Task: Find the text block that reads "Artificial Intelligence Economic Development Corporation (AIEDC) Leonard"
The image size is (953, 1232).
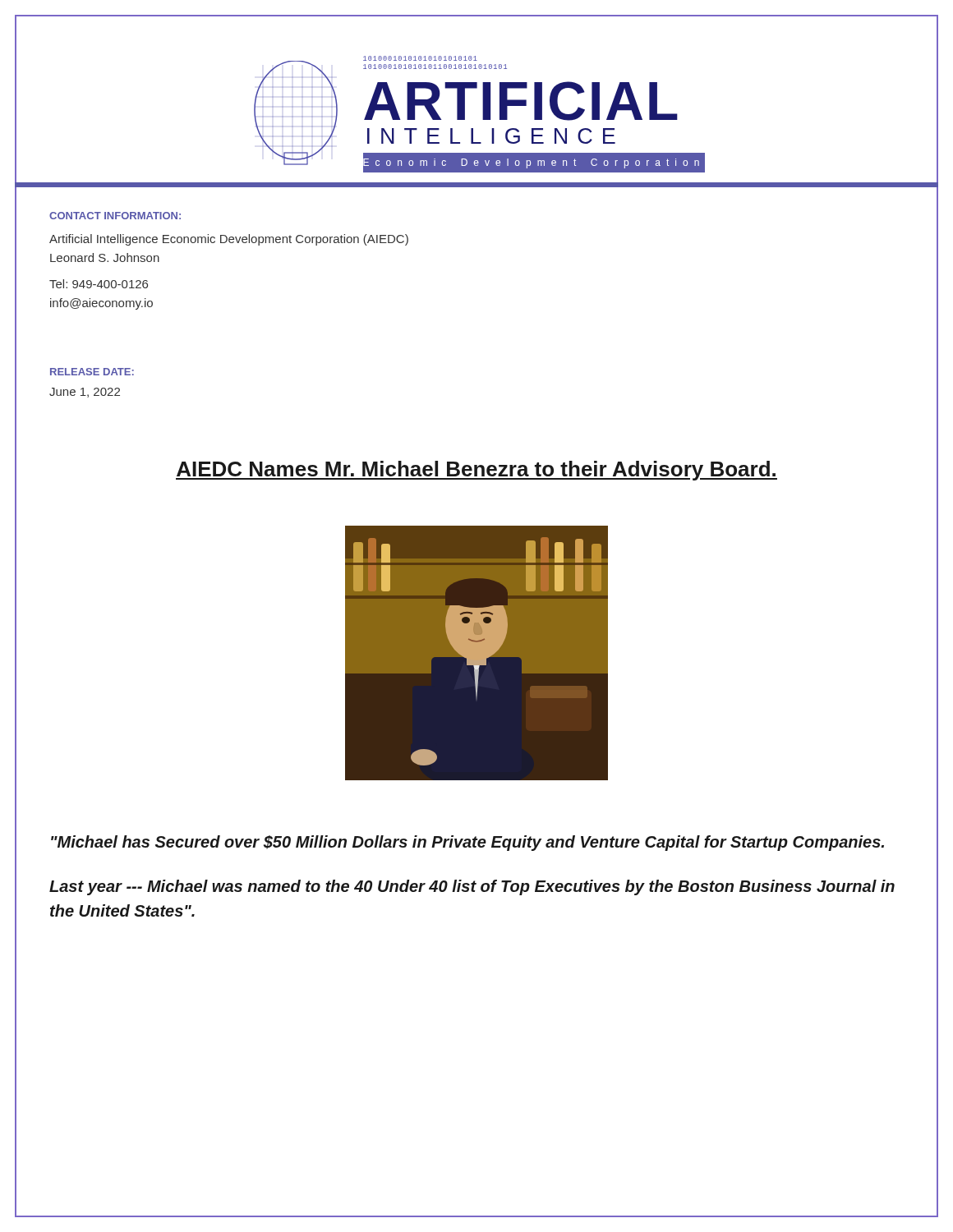Action: point(229,248)
